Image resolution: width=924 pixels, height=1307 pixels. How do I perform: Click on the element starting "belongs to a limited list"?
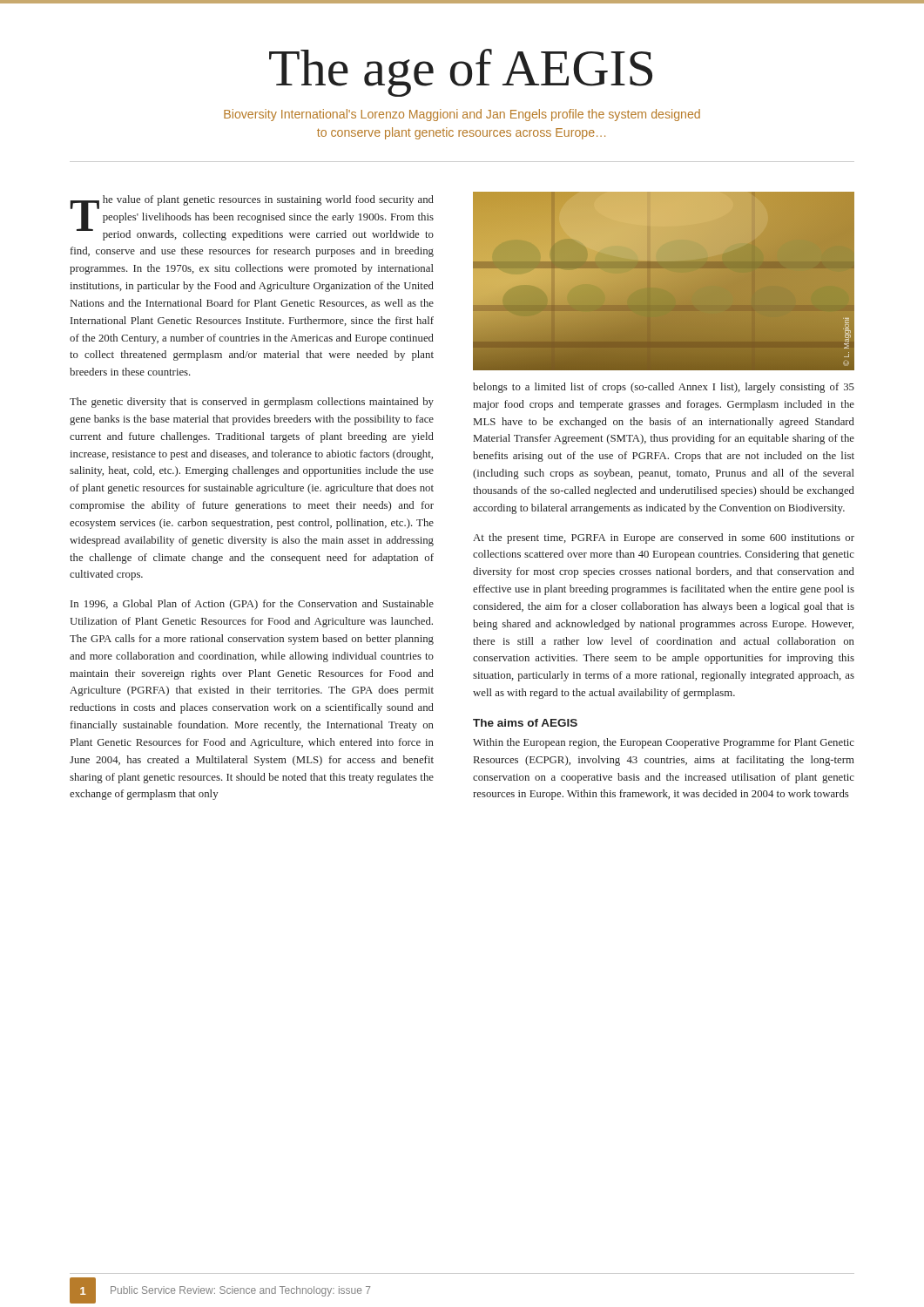pos(664,447)
